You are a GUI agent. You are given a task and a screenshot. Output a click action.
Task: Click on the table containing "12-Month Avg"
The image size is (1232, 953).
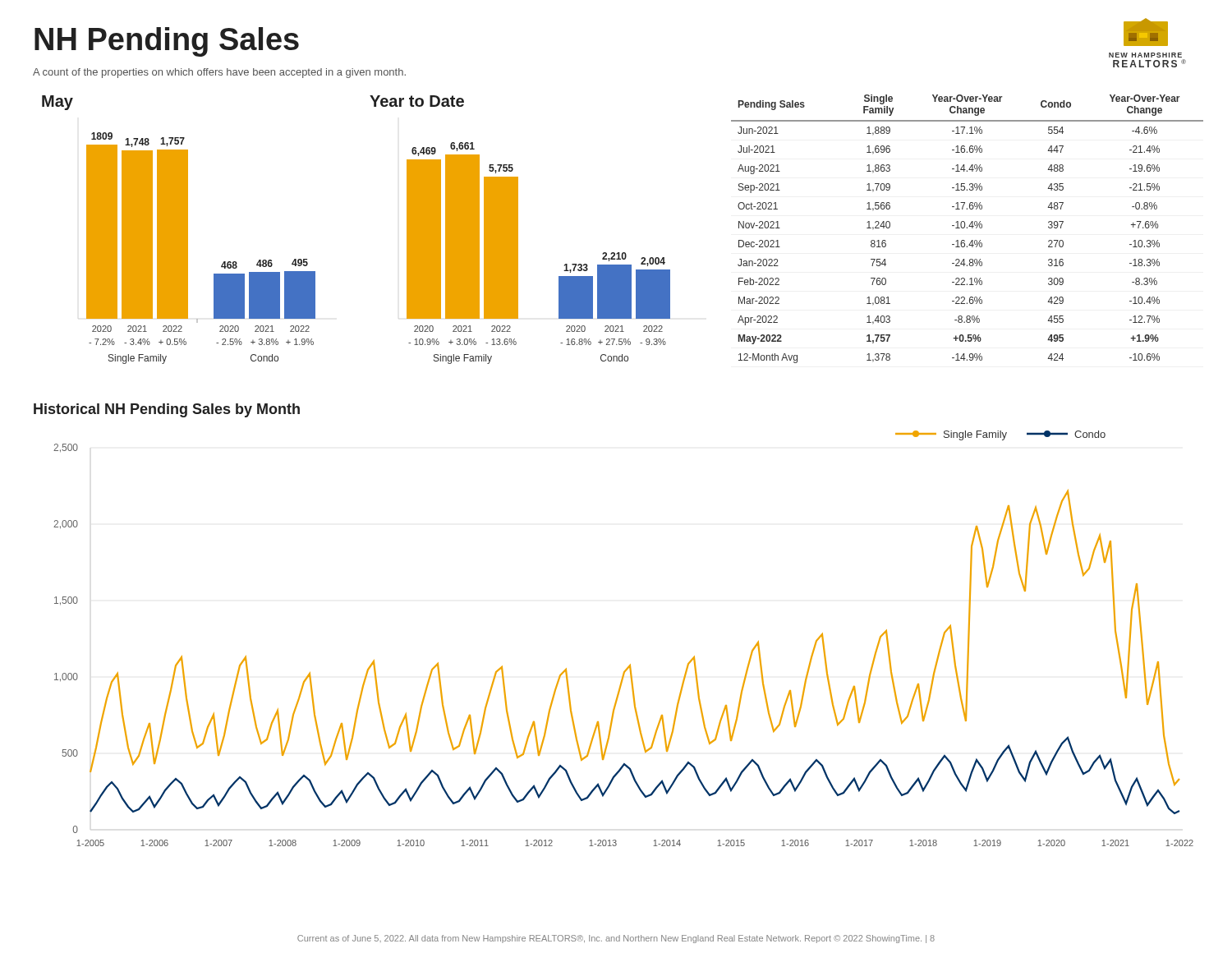pos(967,228)
